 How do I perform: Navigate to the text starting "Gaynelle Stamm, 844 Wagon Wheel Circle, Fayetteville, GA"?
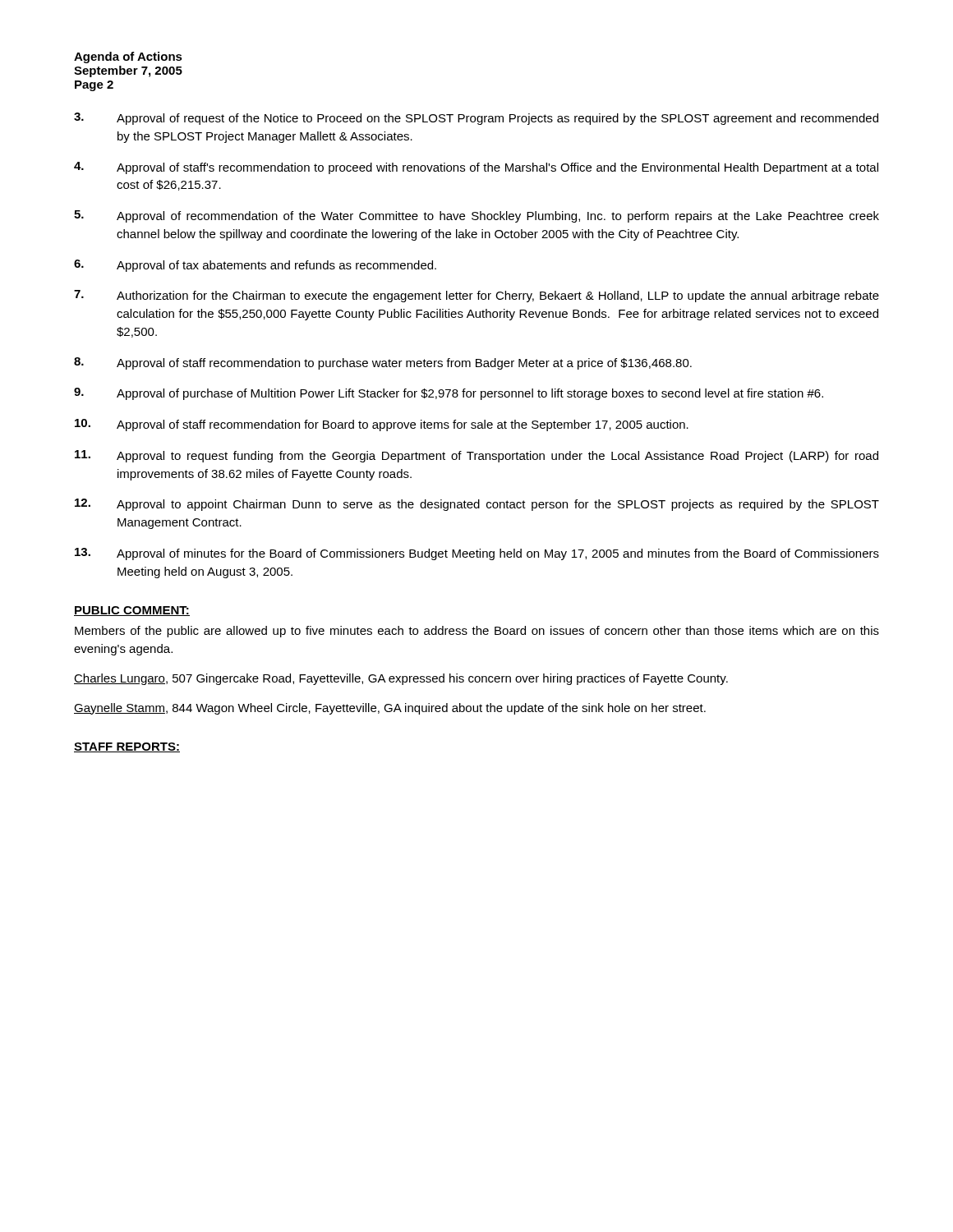coord(390,707)
